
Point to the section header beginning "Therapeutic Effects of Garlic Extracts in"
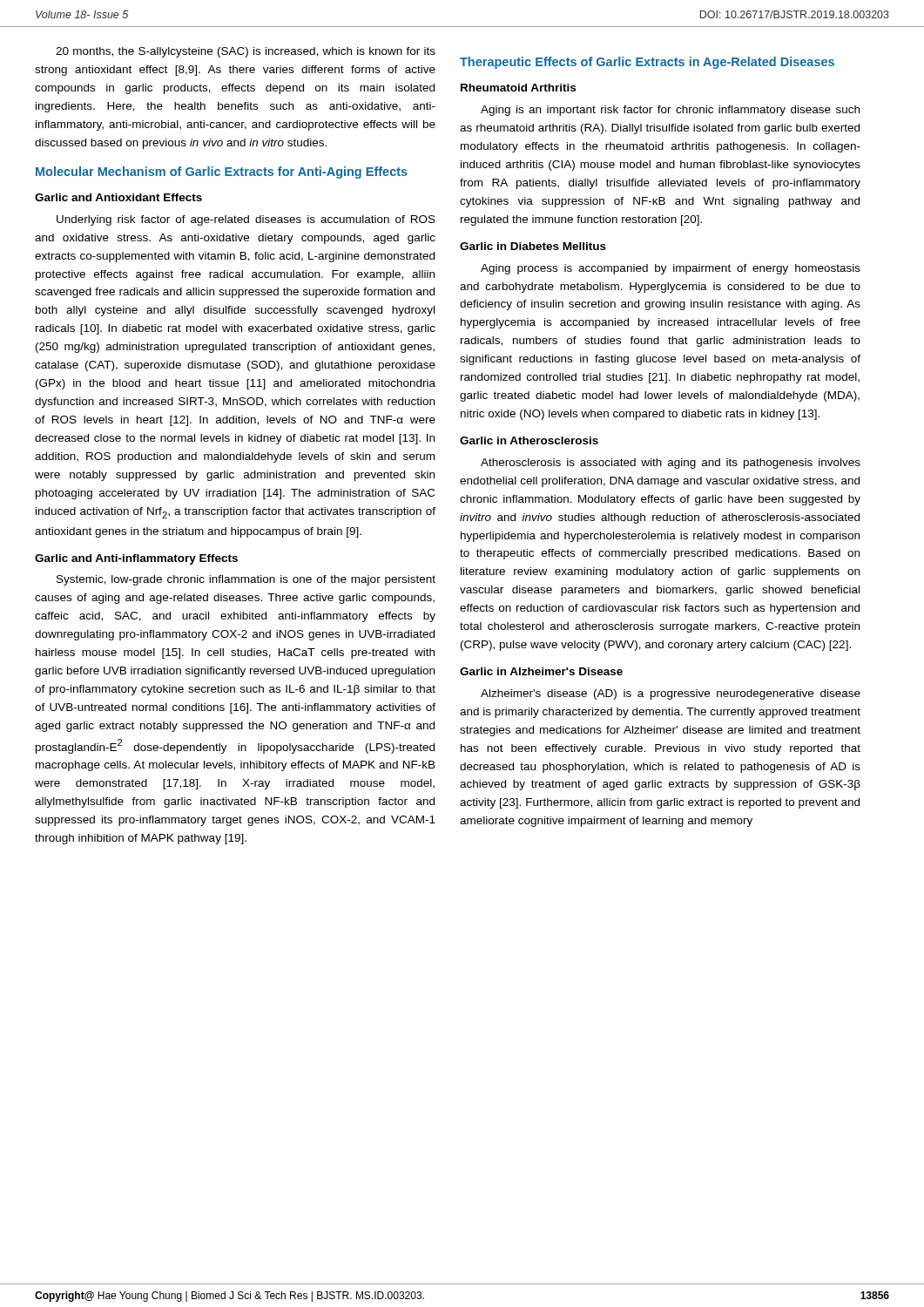pyautogui.click(x=660, y=62)
